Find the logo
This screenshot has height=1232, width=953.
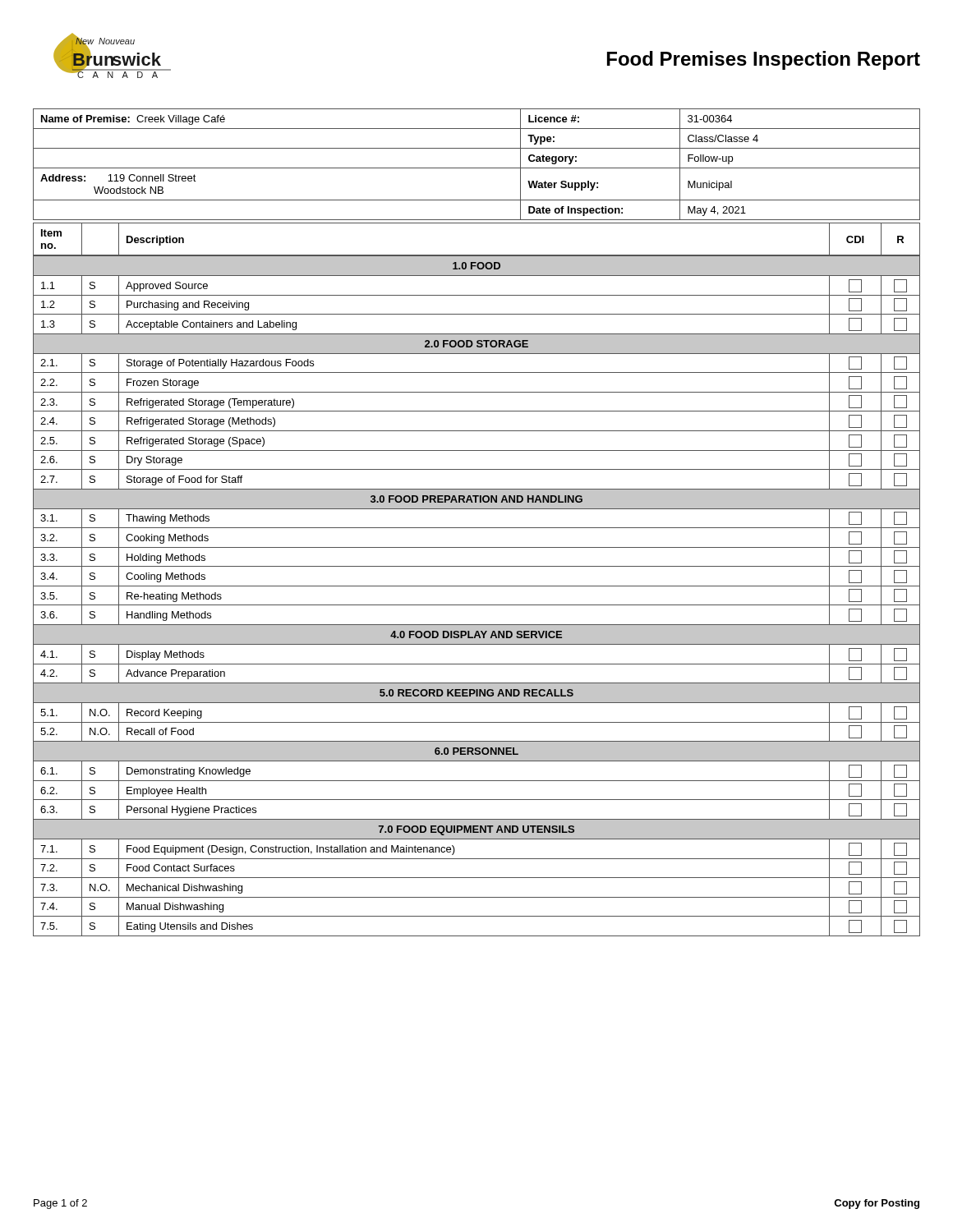pyautogui.click(x=111, y=61)
